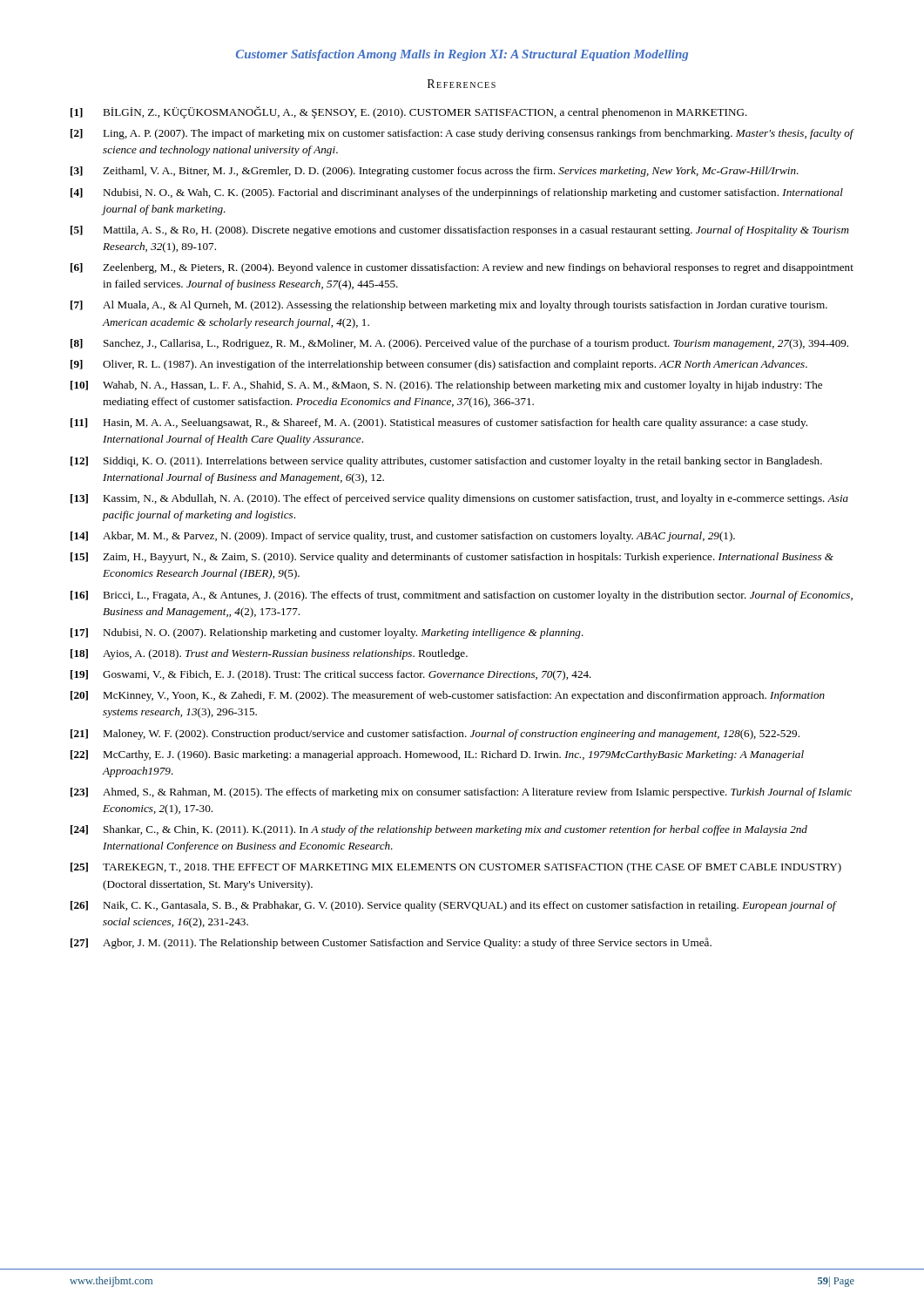Locate the list item containing "[13] Kassim, N., & Abdullah, N. A."
The width and height of the screenshot is (924, 1307).
click(462, 506)
